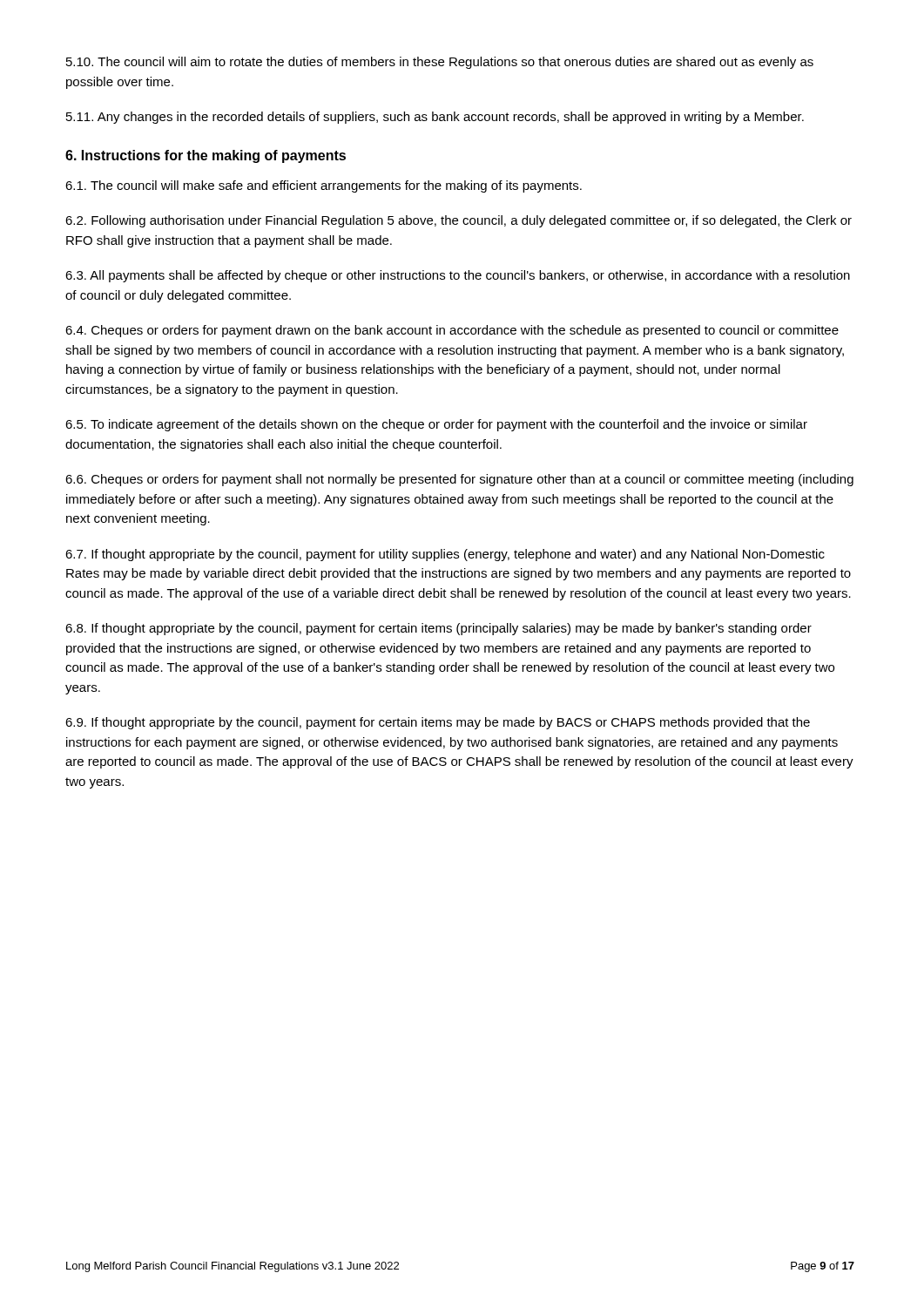Select the passage starting "8. If thought appropriate by the"
This screenshot has height=1307, width=924.
tap(450, 657)
